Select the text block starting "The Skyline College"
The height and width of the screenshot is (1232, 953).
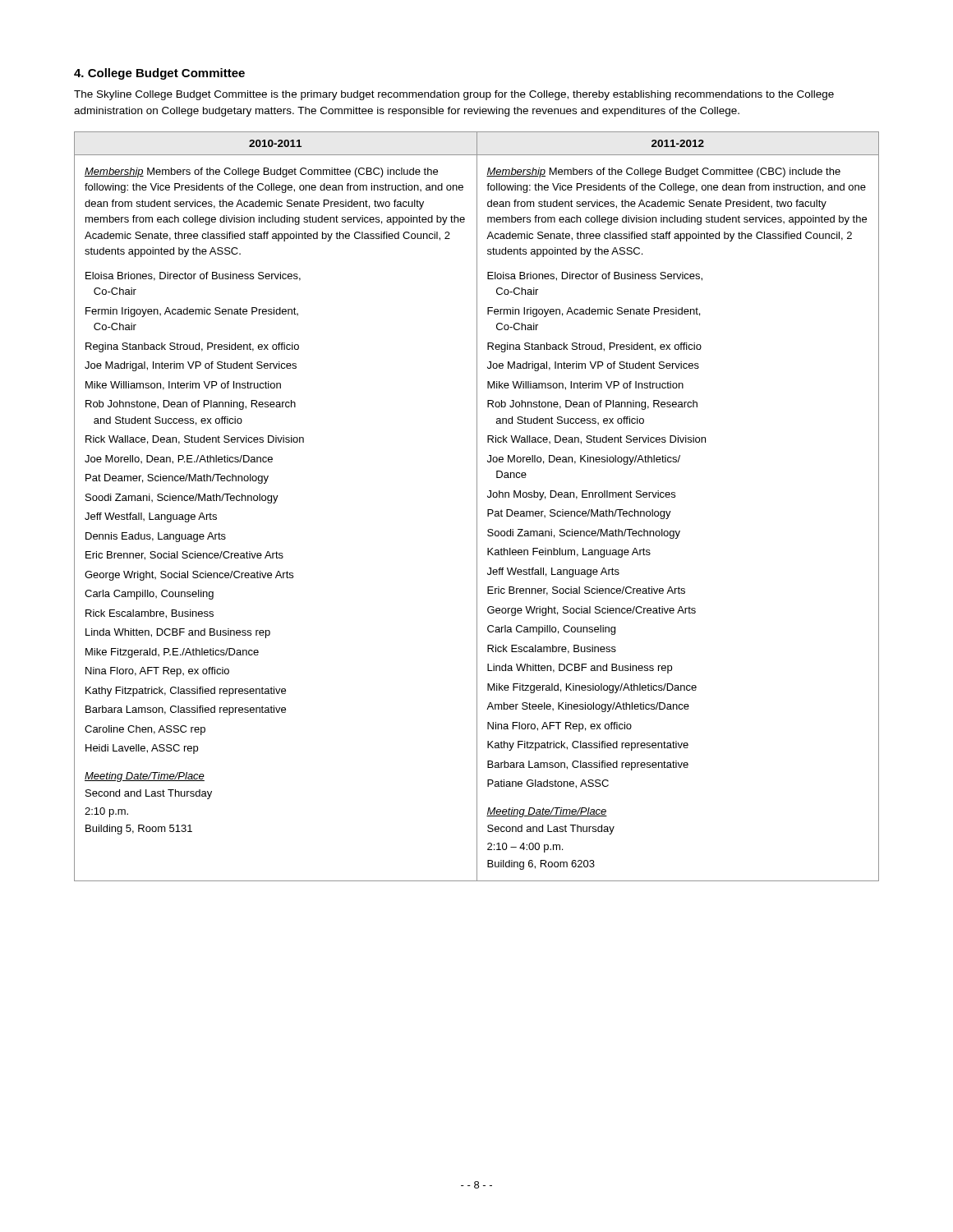pos(454,102)
